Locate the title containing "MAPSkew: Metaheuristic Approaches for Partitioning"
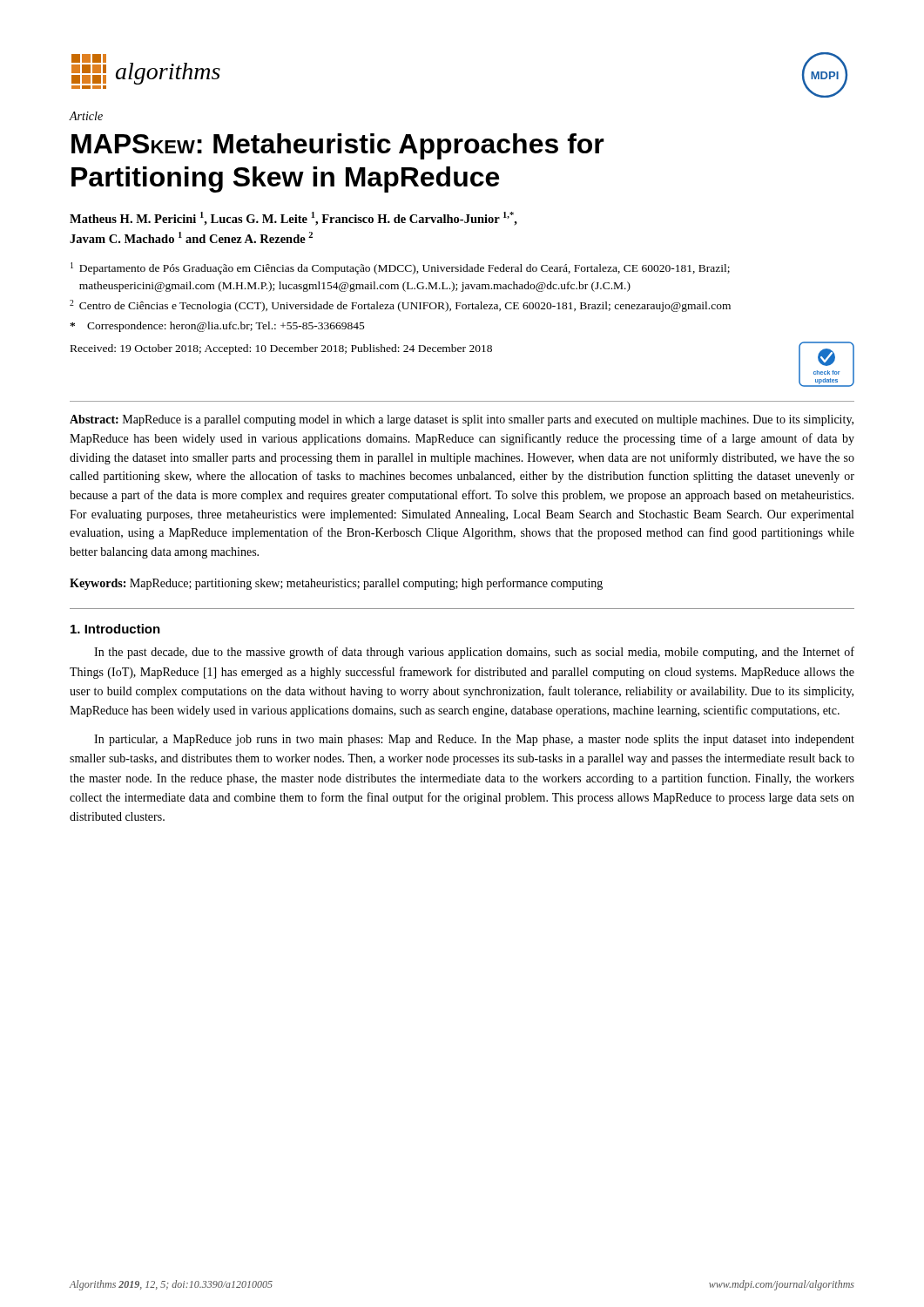924x1307 pixels. point(337,160)
